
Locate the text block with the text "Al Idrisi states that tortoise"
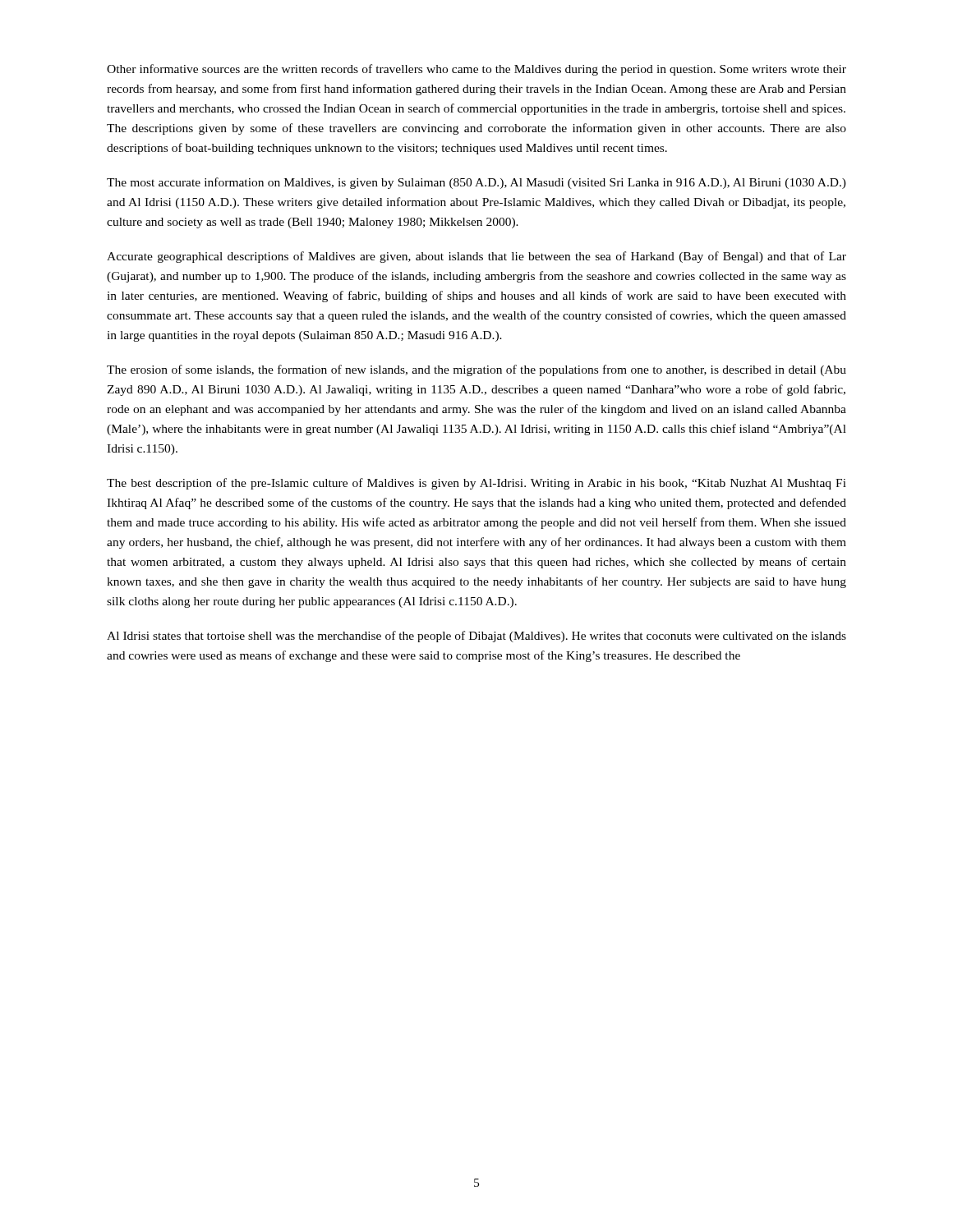coord(476,646)
